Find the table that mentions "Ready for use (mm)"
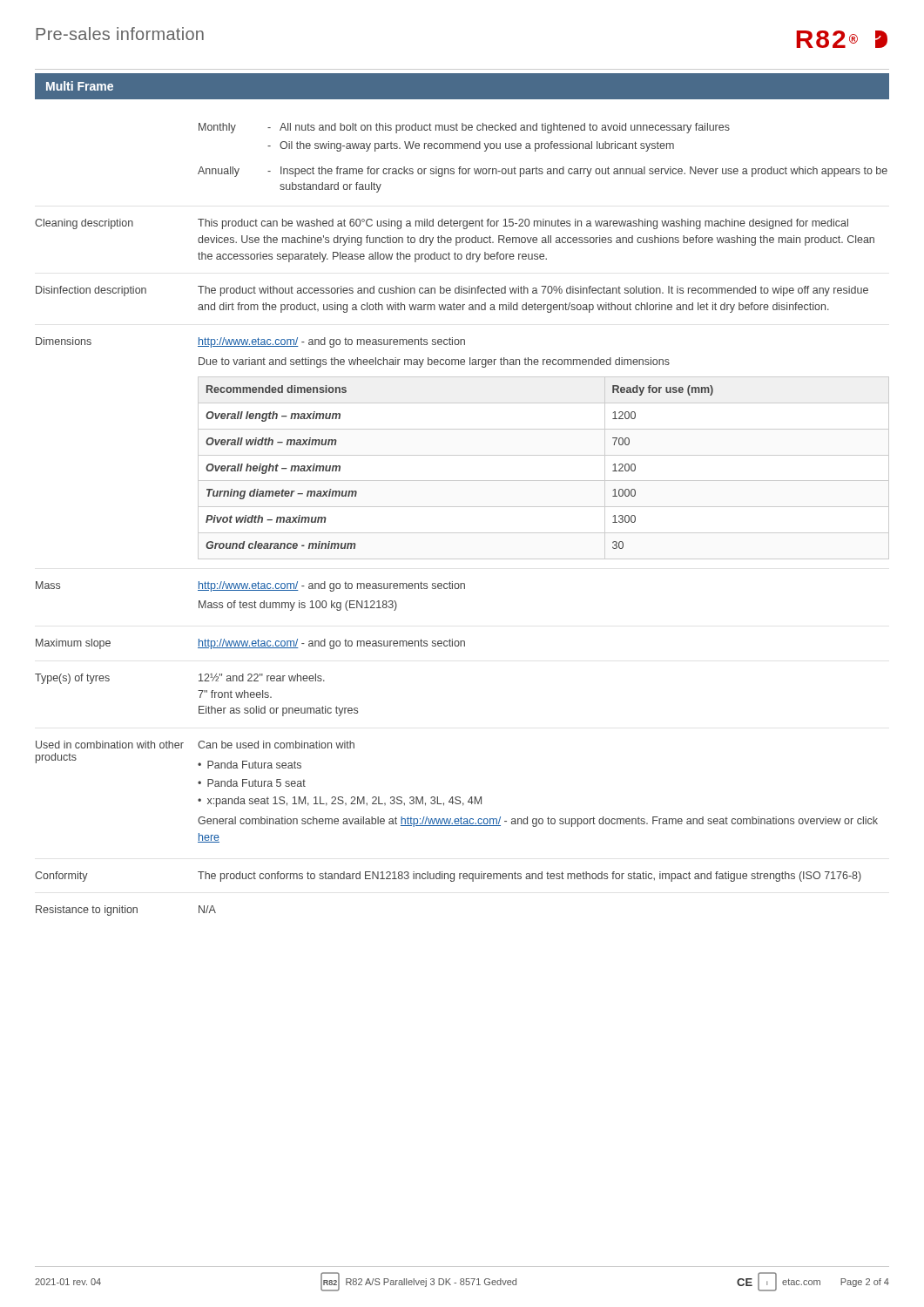 tap(543, 468)
